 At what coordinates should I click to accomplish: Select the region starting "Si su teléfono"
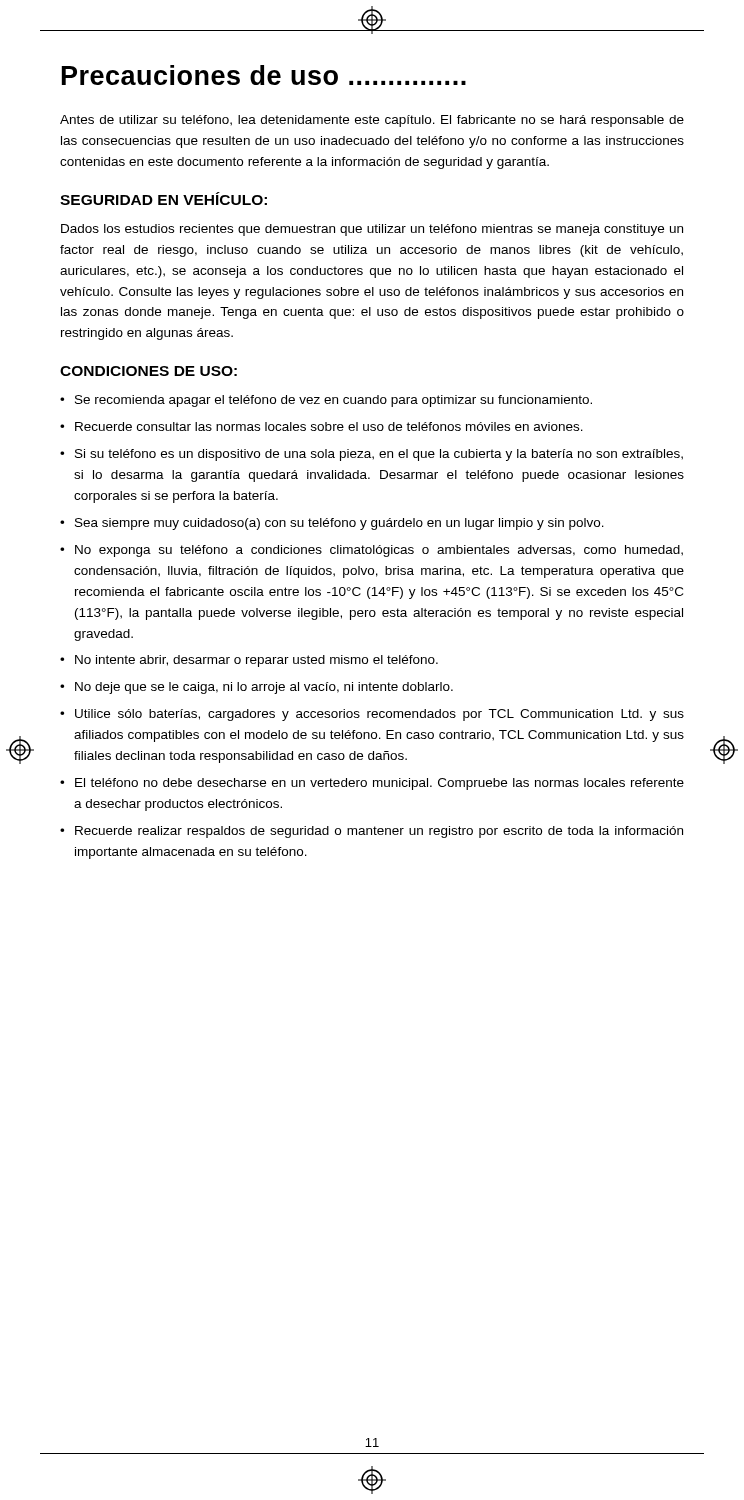coord(379,475)
